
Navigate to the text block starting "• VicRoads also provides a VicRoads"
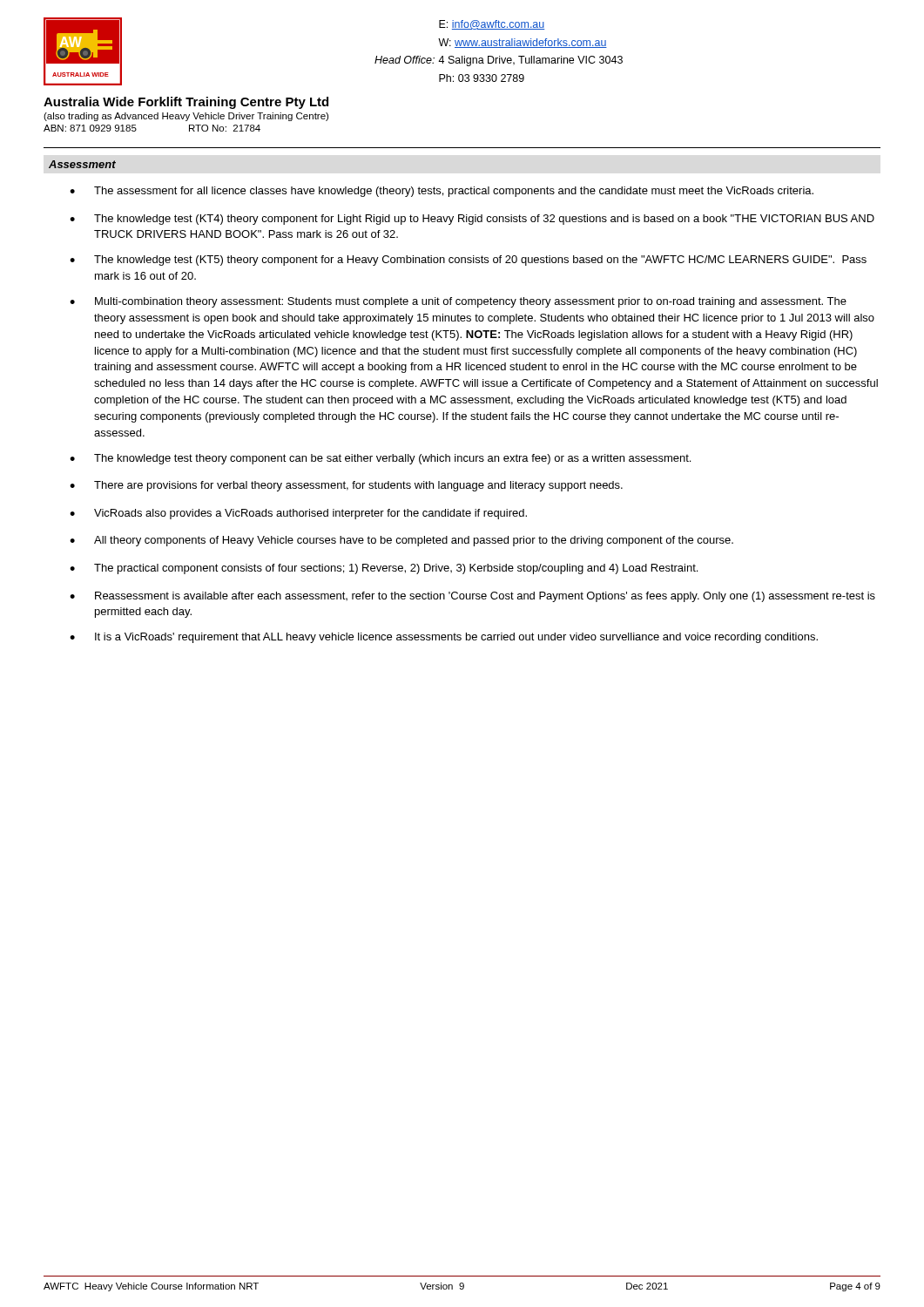pyautogui.click(x=475, y=515)
